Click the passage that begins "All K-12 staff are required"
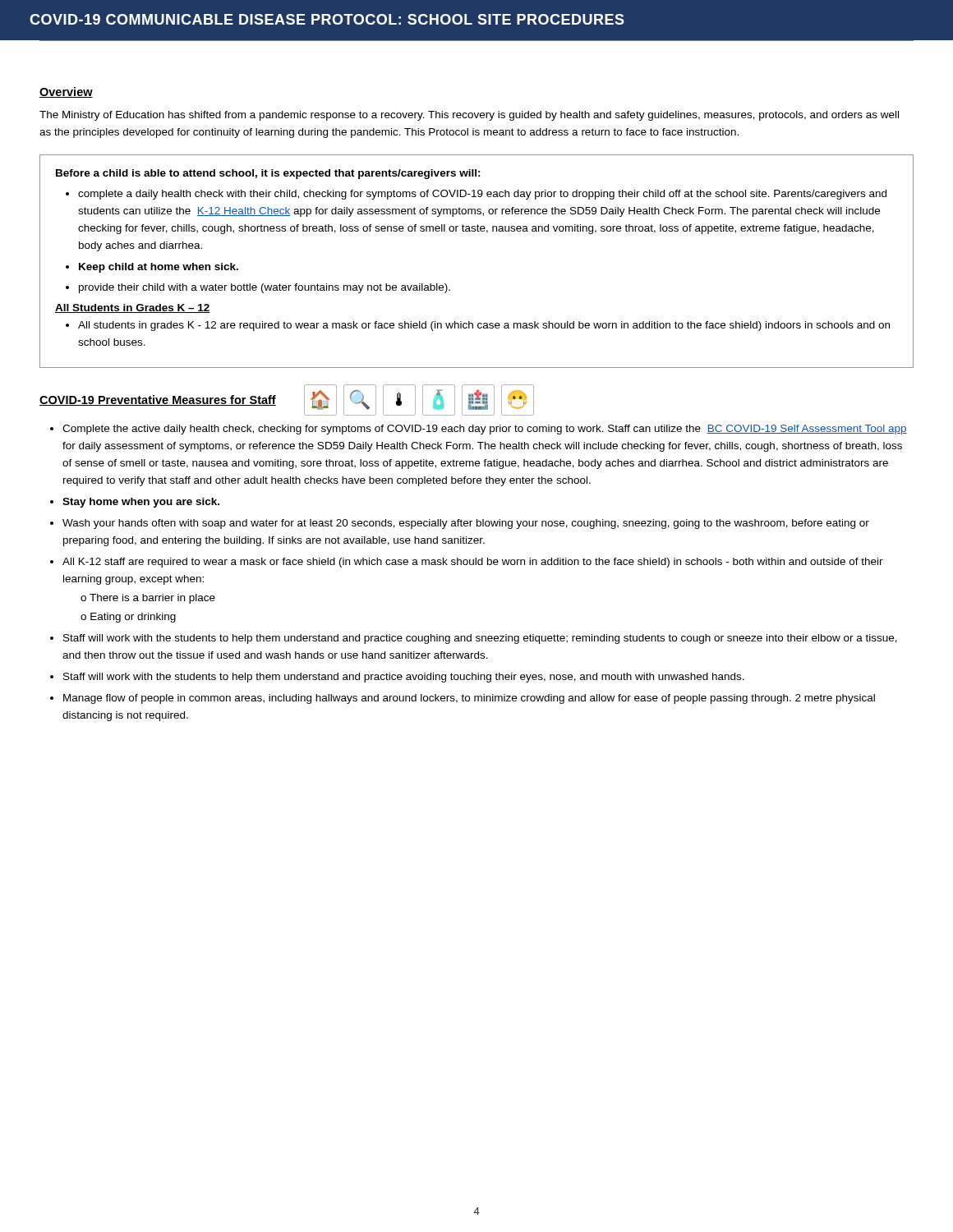This screenshot has height=1232, width=953. pyautogui.click(x=473, y=563)
